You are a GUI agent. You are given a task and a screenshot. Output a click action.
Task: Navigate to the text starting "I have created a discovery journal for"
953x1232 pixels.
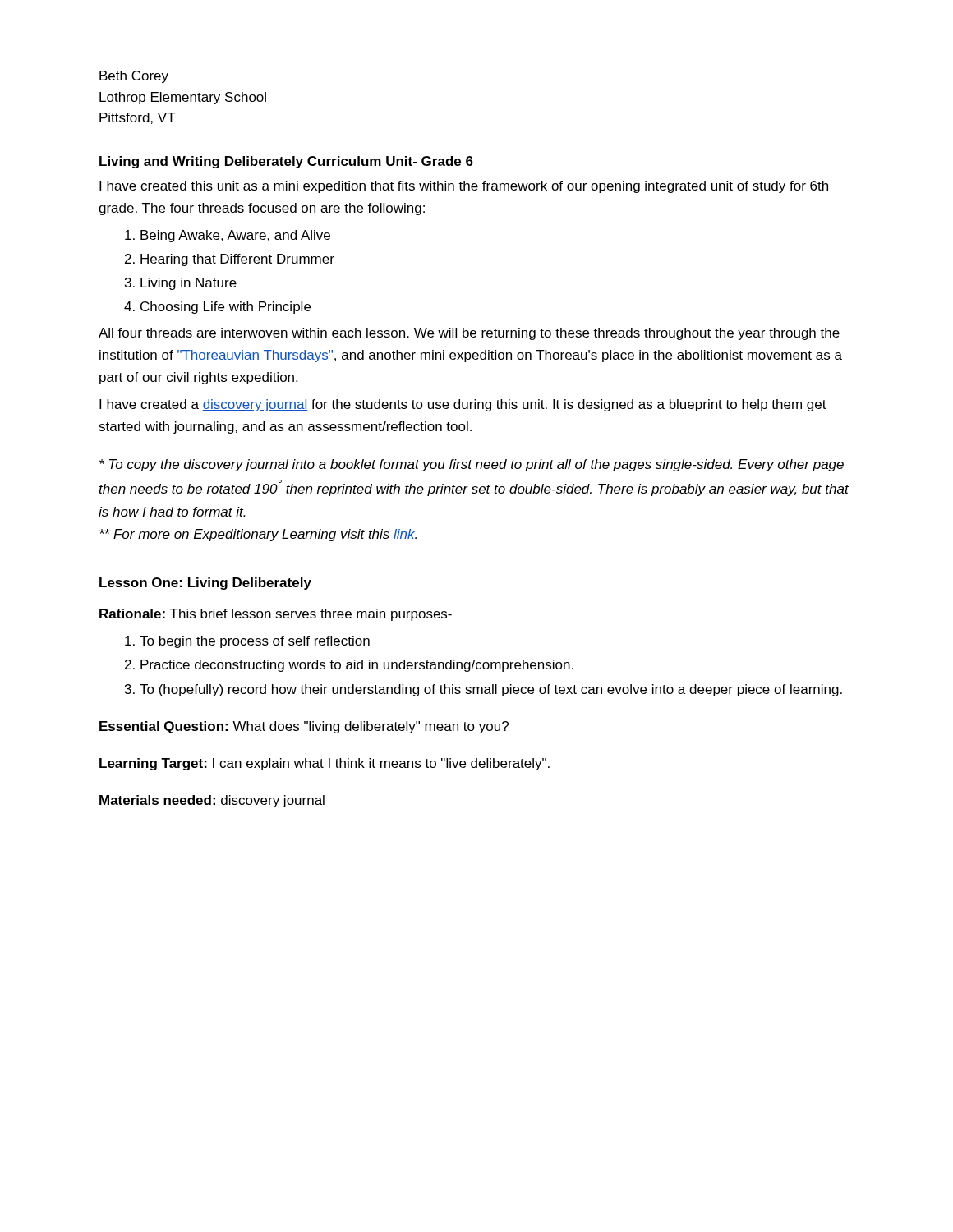click(462, 416)
